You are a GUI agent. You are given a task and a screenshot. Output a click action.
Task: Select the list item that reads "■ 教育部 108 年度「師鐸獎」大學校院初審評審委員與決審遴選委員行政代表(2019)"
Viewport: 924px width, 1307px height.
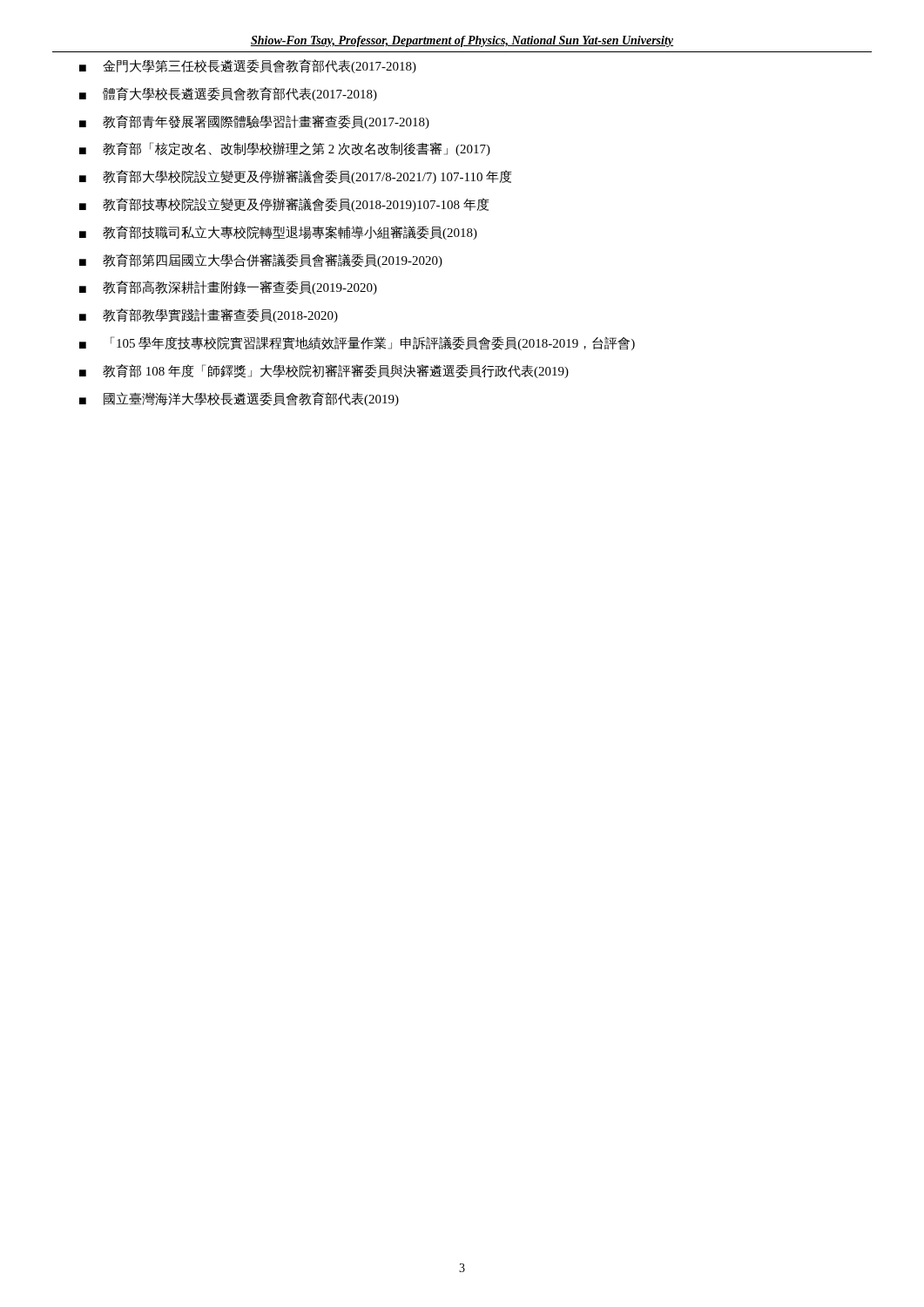point(462,373)
